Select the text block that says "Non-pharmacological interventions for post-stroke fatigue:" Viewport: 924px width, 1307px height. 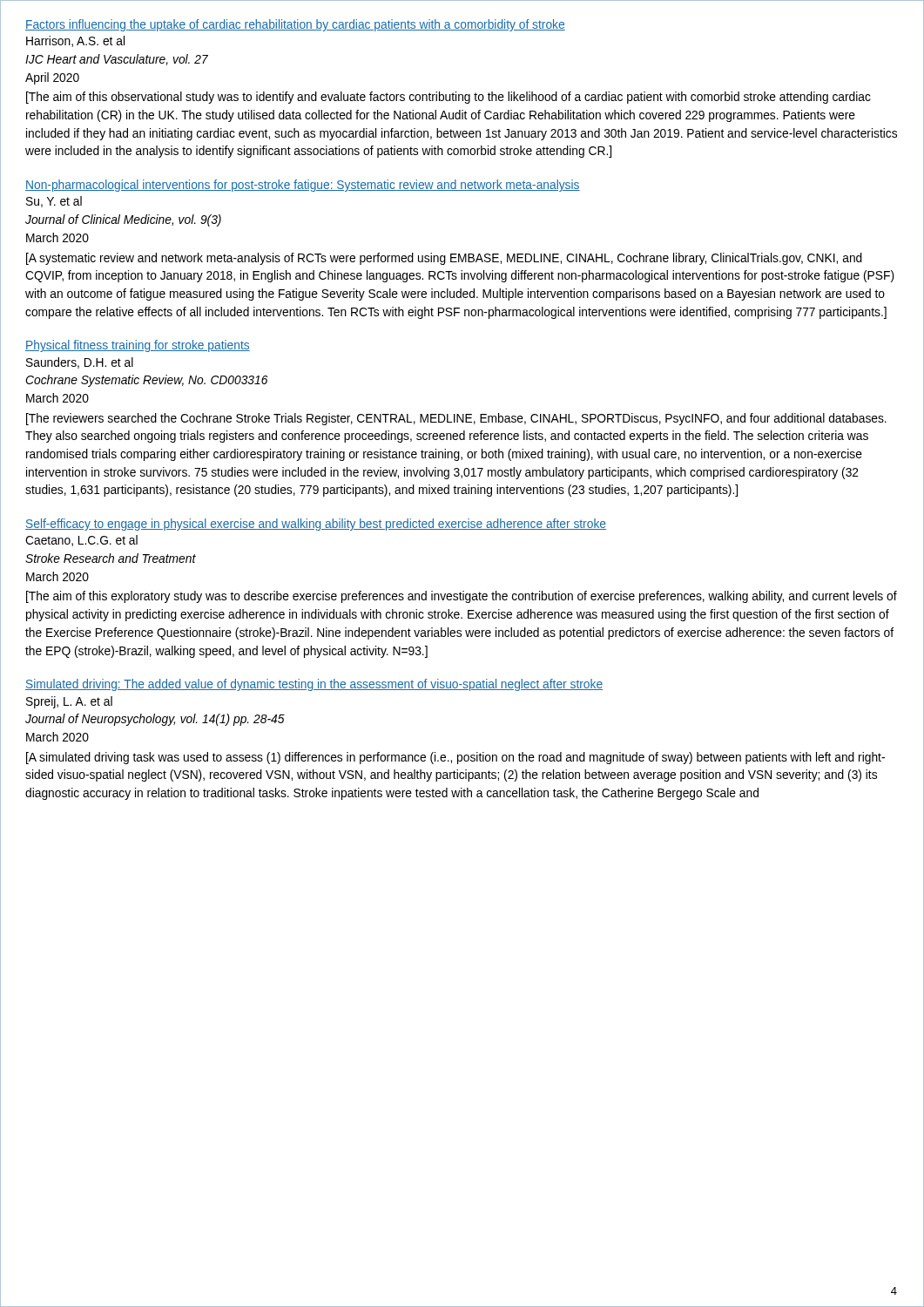click(462, 249)
